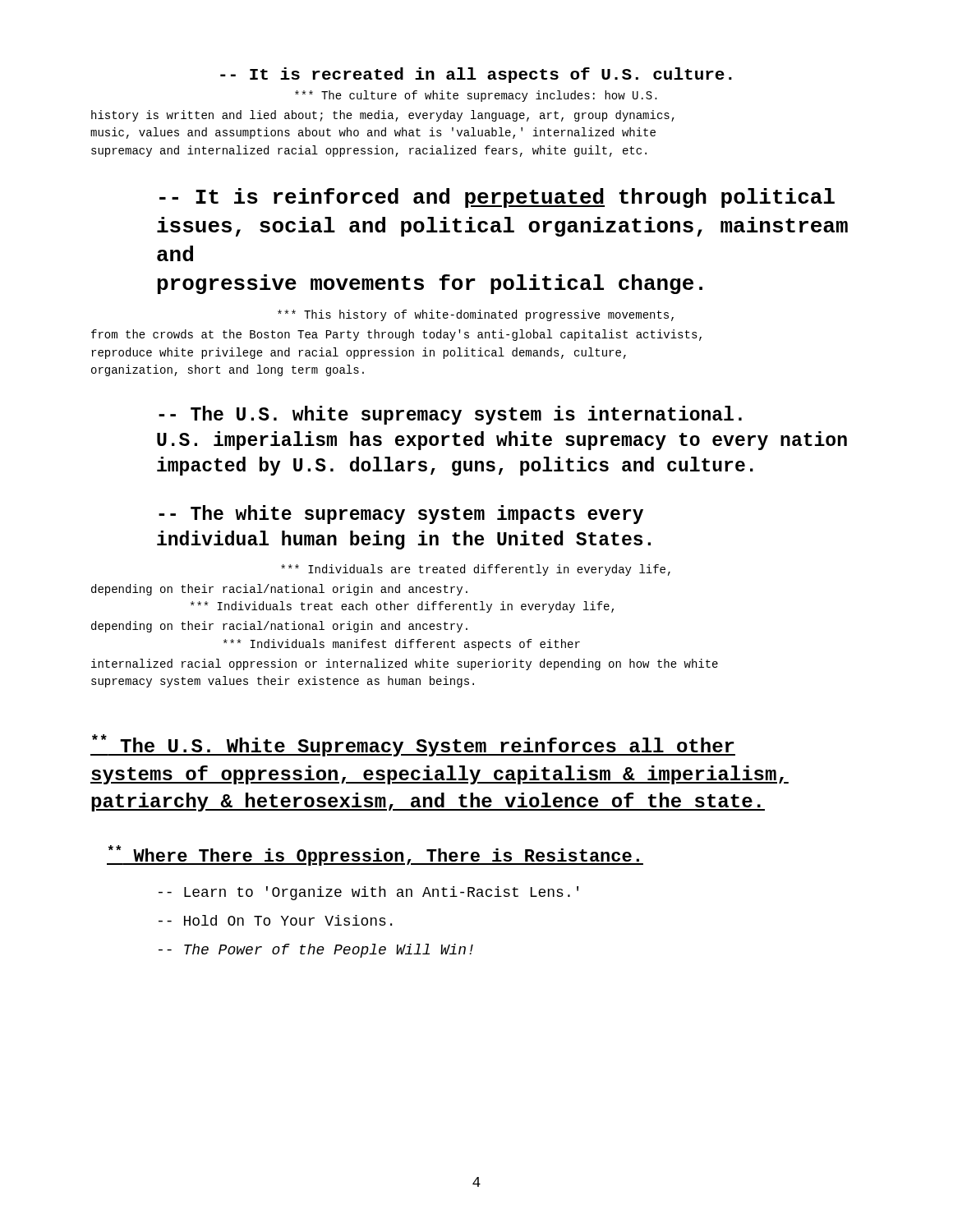Click on the text starting "-- Learn to"
953x1232 pixels.
(x=369, y=893)
